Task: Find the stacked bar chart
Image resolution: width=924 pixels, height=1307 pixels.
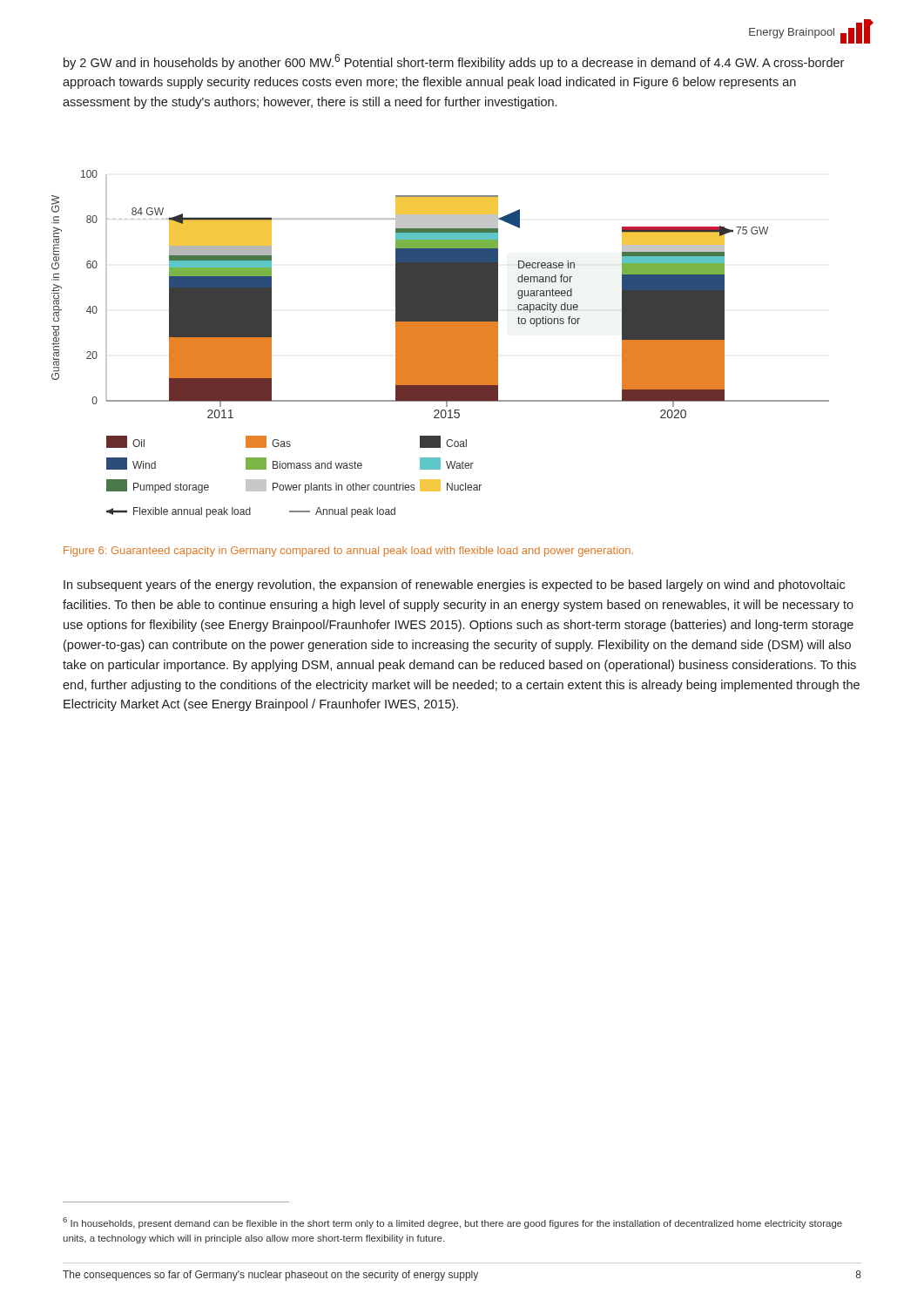Action: pos(462,349)
